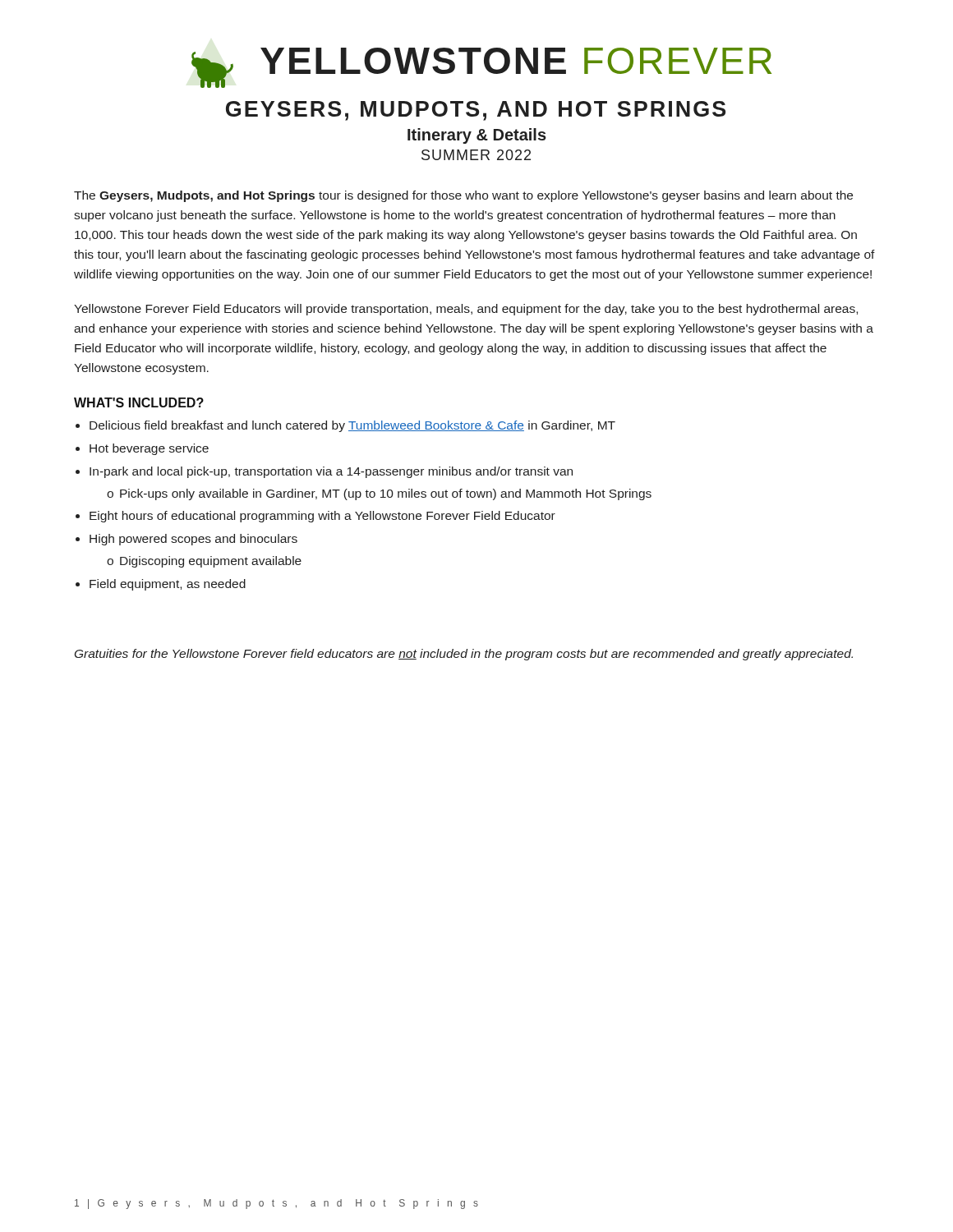Viewport: 953px width, 1232px height.
Task: Where does it say "Digiscoping equipment available"?
Action: (210, 560)
